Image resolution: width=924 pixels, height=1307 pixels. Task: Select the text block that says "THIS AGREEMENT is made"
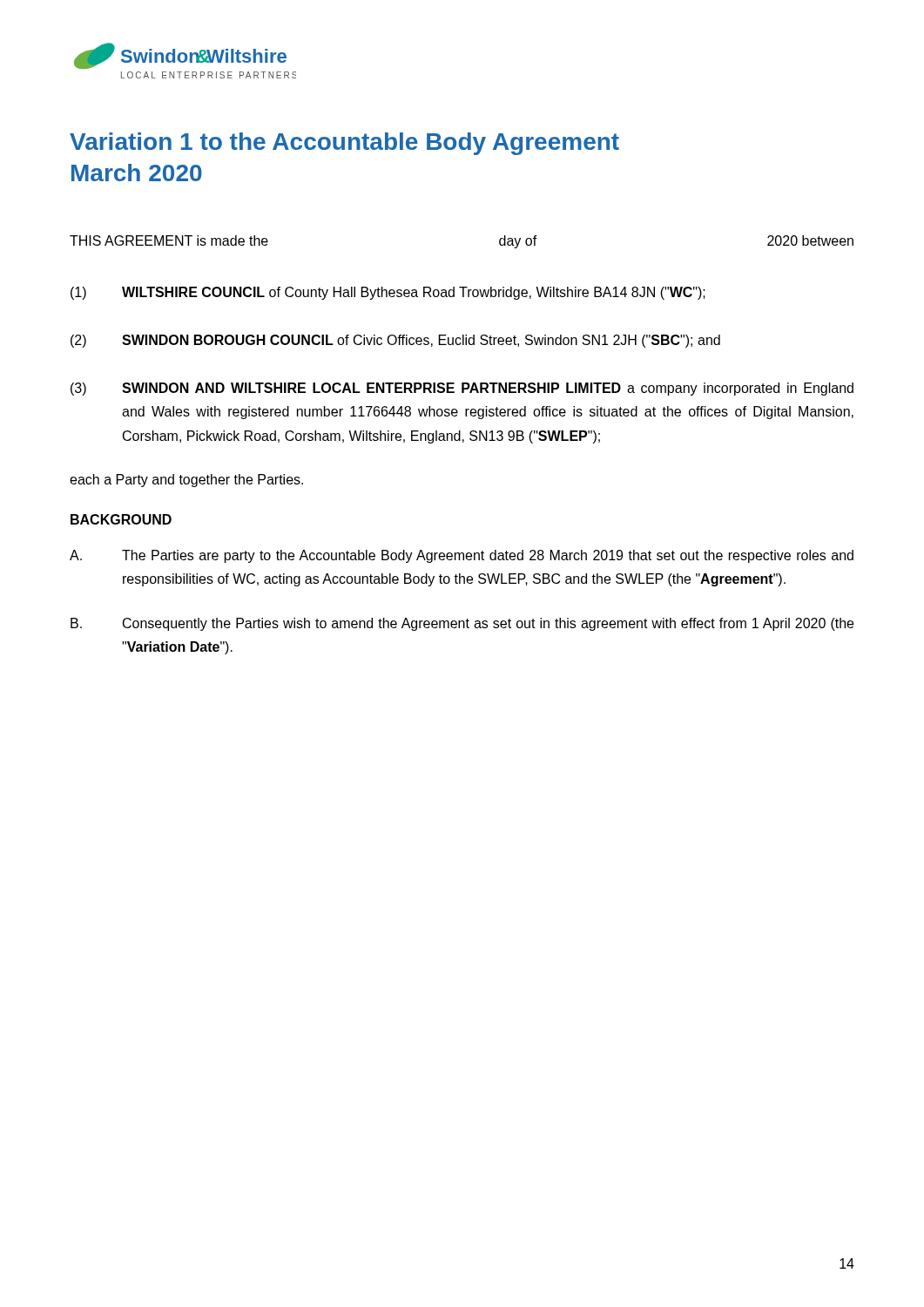coord(169,241)
